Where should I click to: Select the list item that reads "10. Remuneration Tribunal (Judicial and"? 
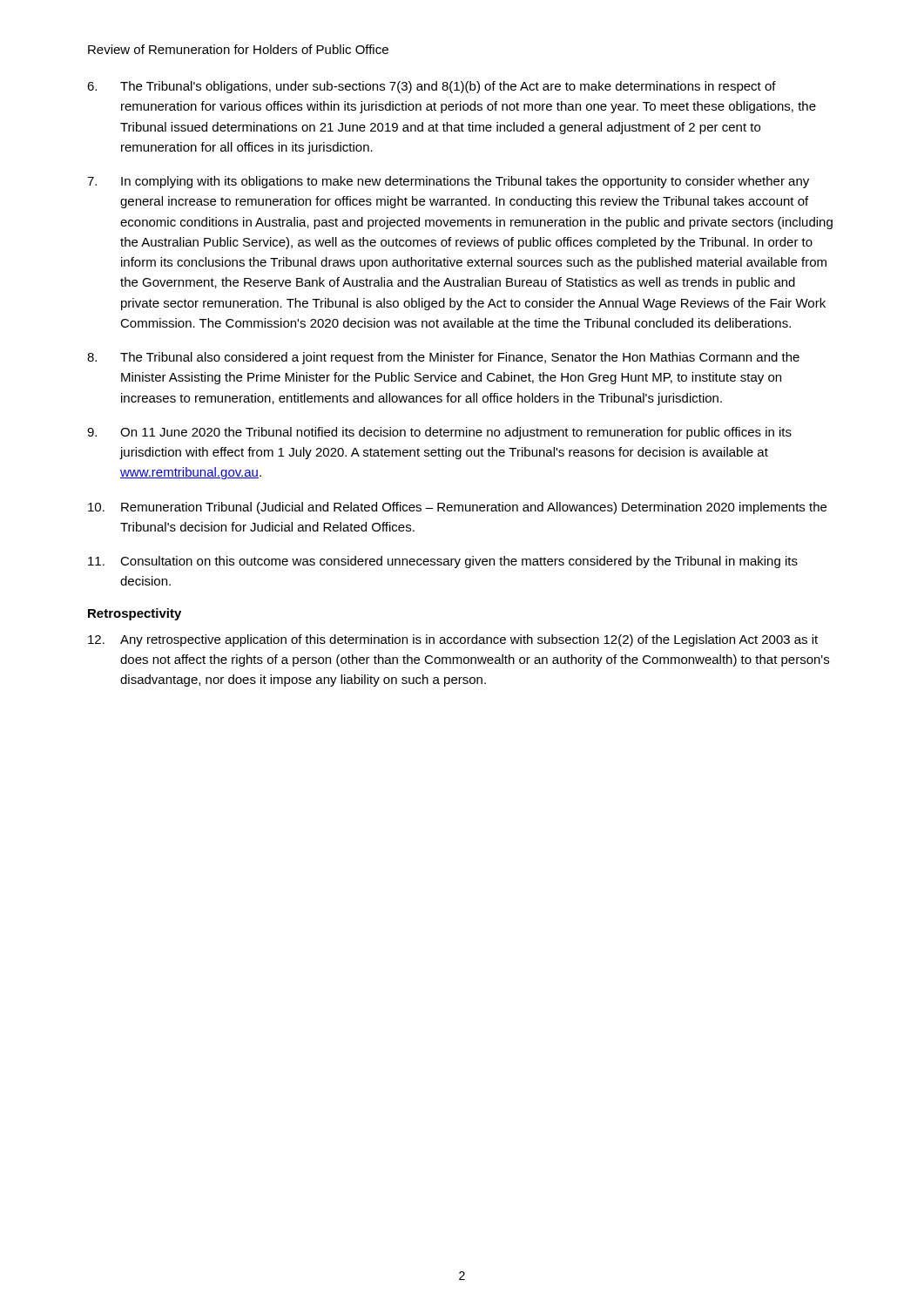[x=462, y=517]
